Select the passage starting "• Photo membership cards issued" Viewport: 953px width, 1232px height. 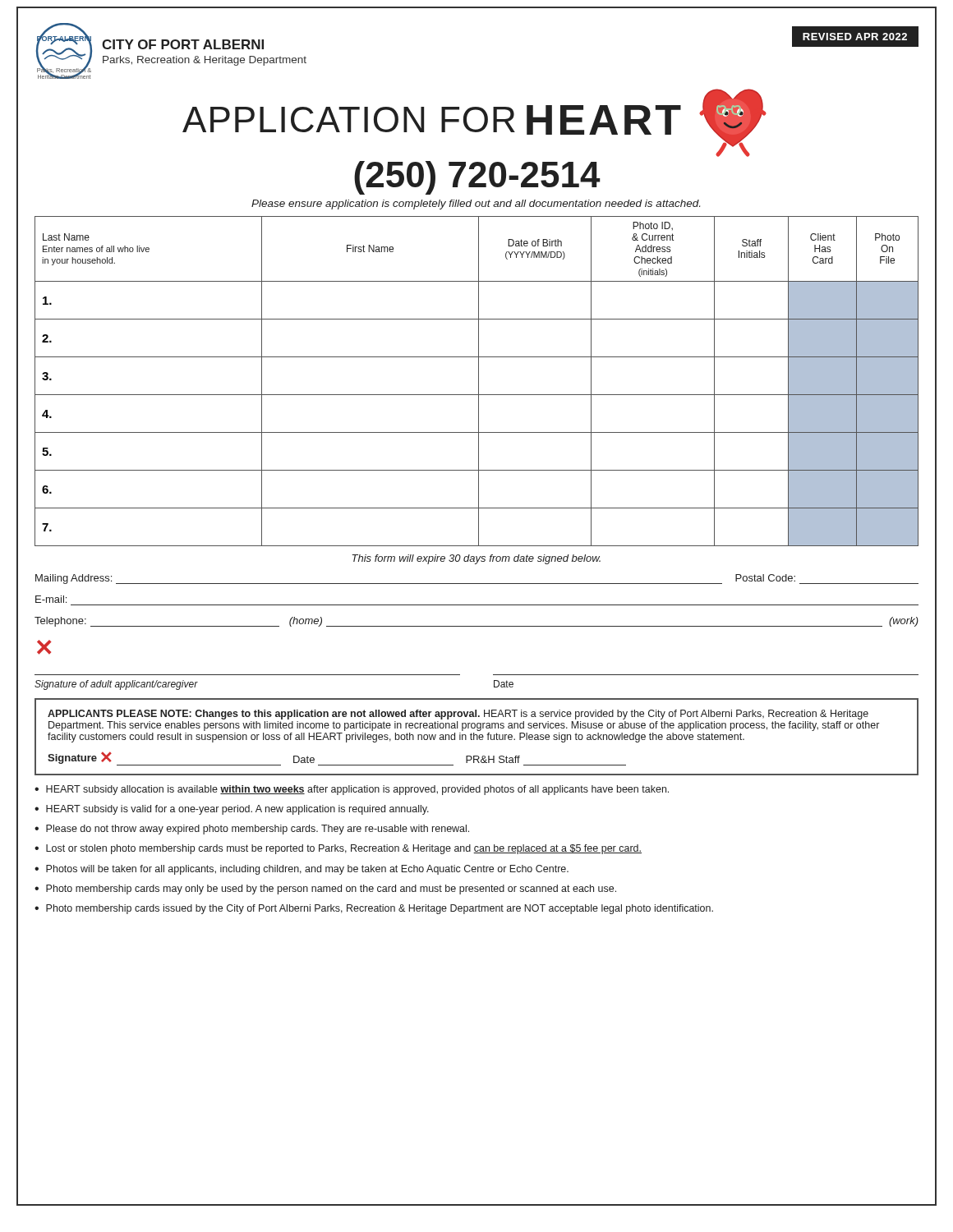476,908
